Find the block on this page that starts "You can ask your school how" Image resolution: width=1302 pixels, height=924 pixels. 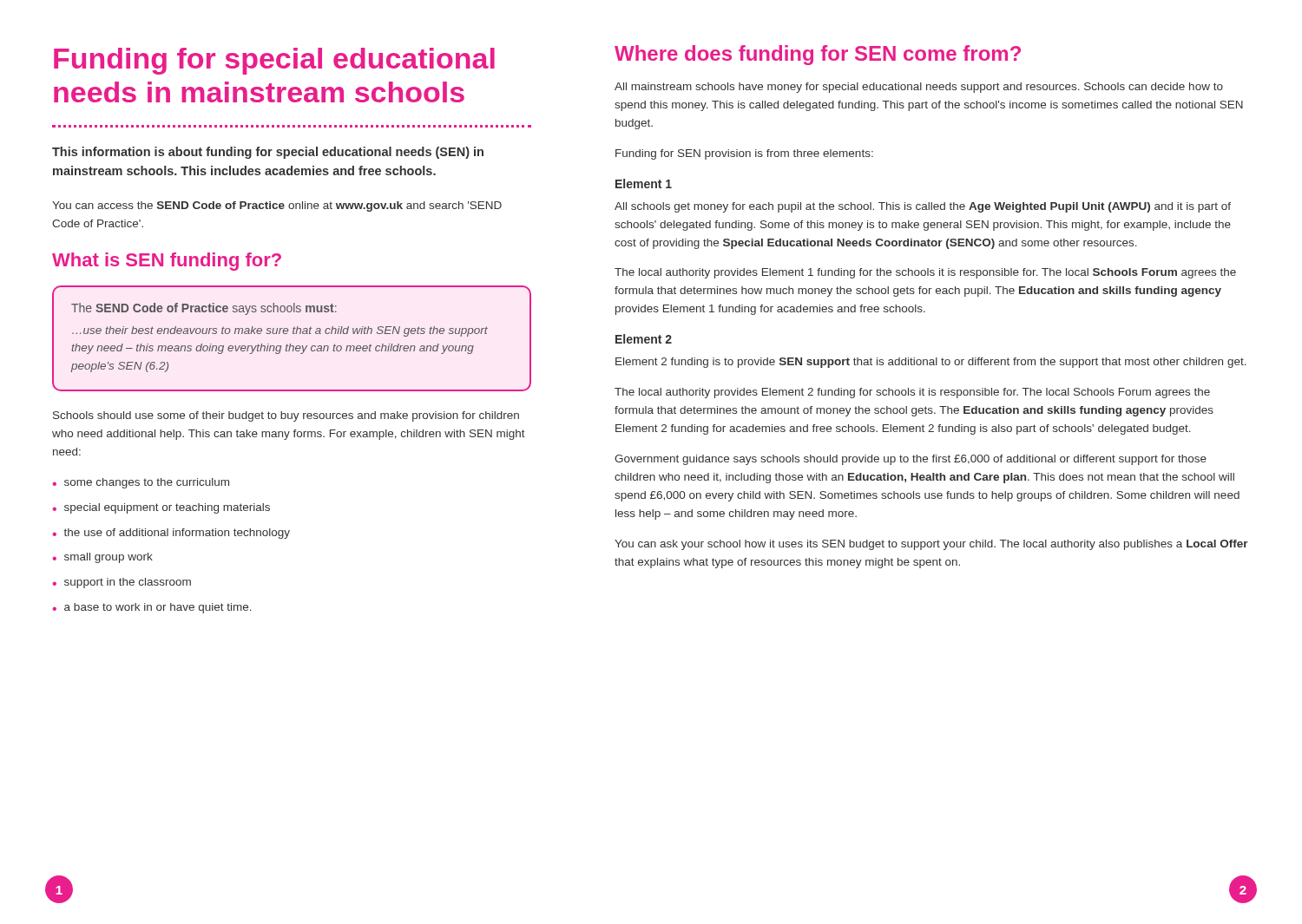(932, 553)
